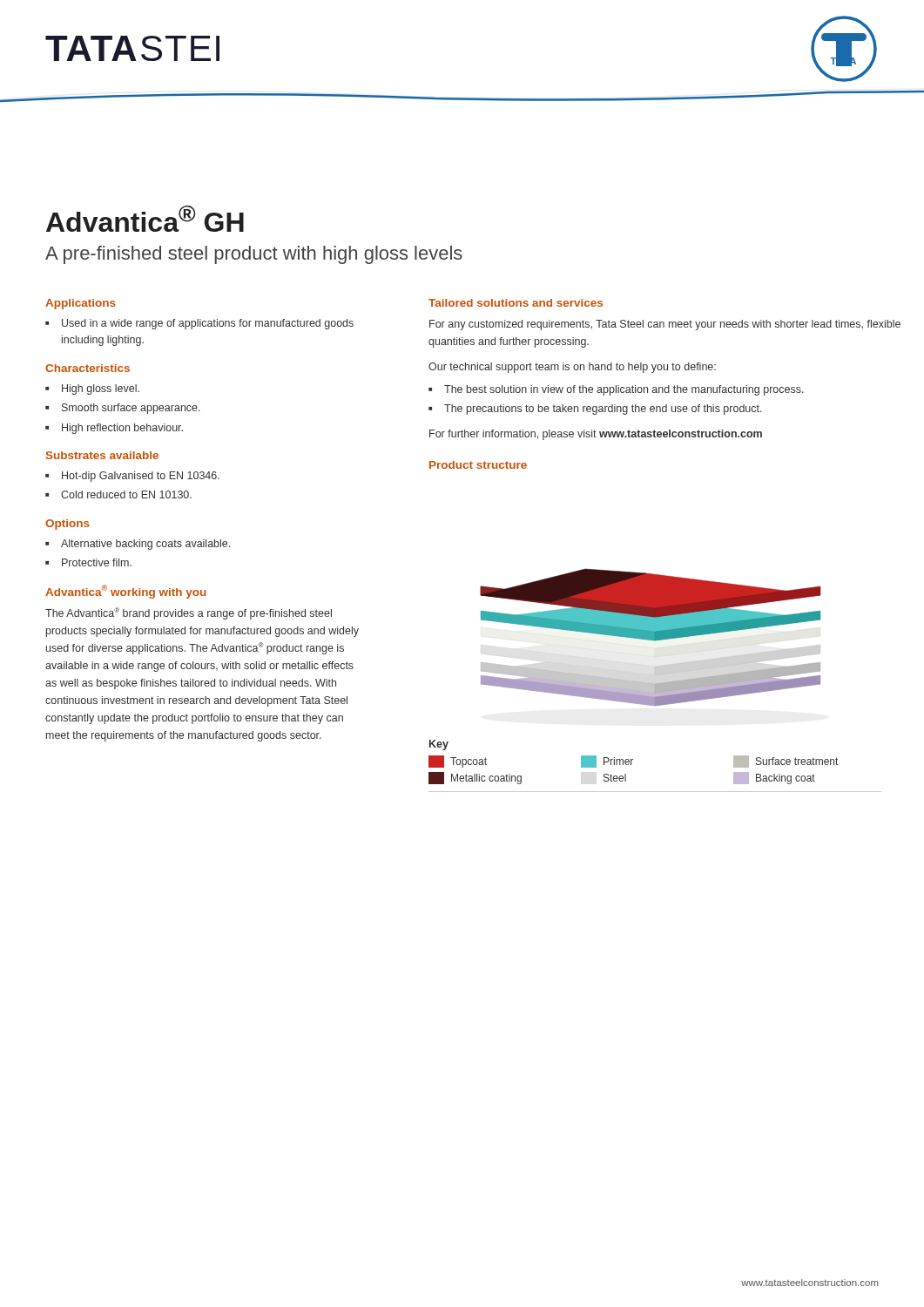Viewport: 924px width, 1307px height.
Task: Locate the illustration
Action: [x=655, y=605]
